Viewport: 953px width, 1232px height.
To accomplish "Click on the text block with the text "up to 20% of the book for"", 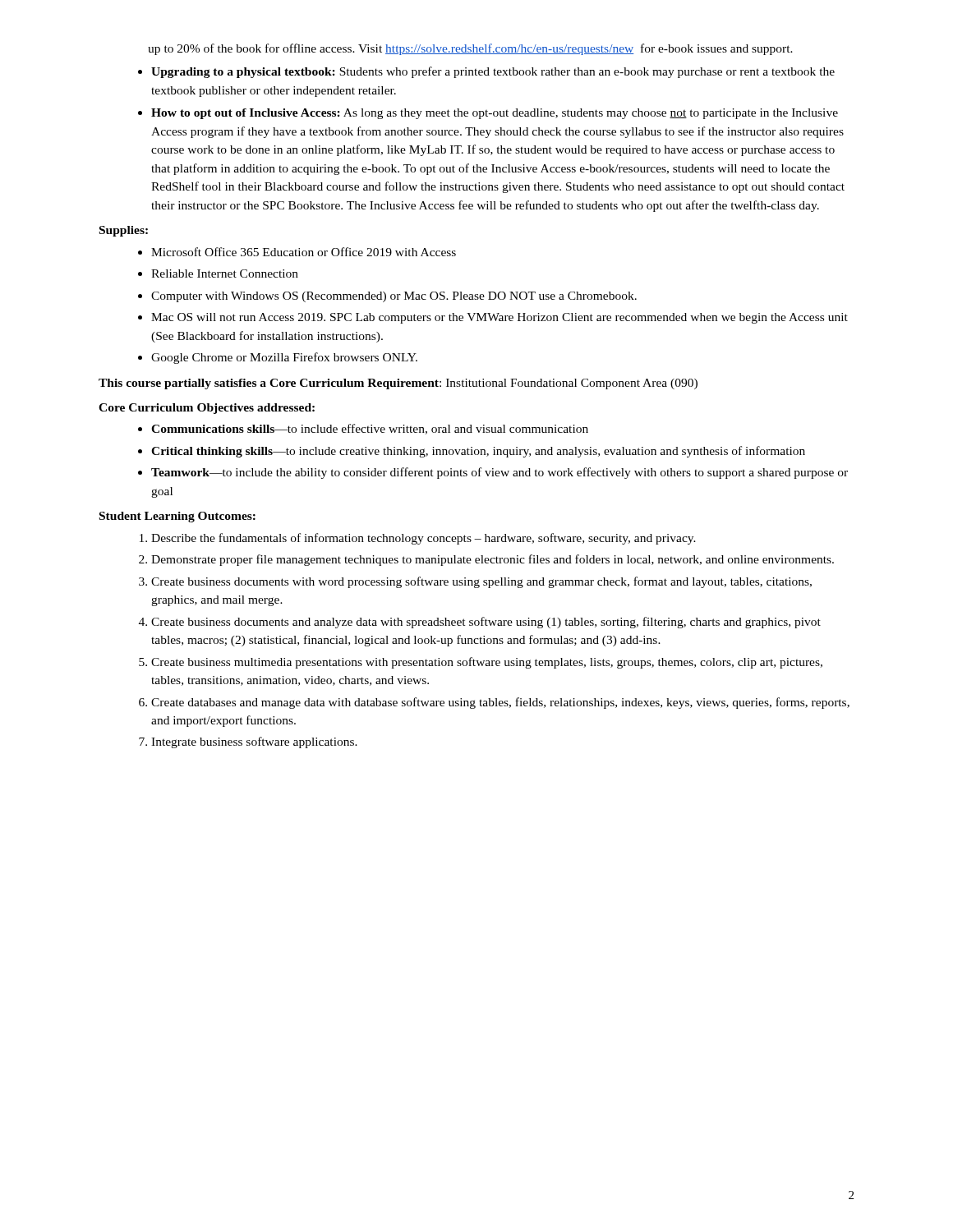I will [x=471, y=48].
